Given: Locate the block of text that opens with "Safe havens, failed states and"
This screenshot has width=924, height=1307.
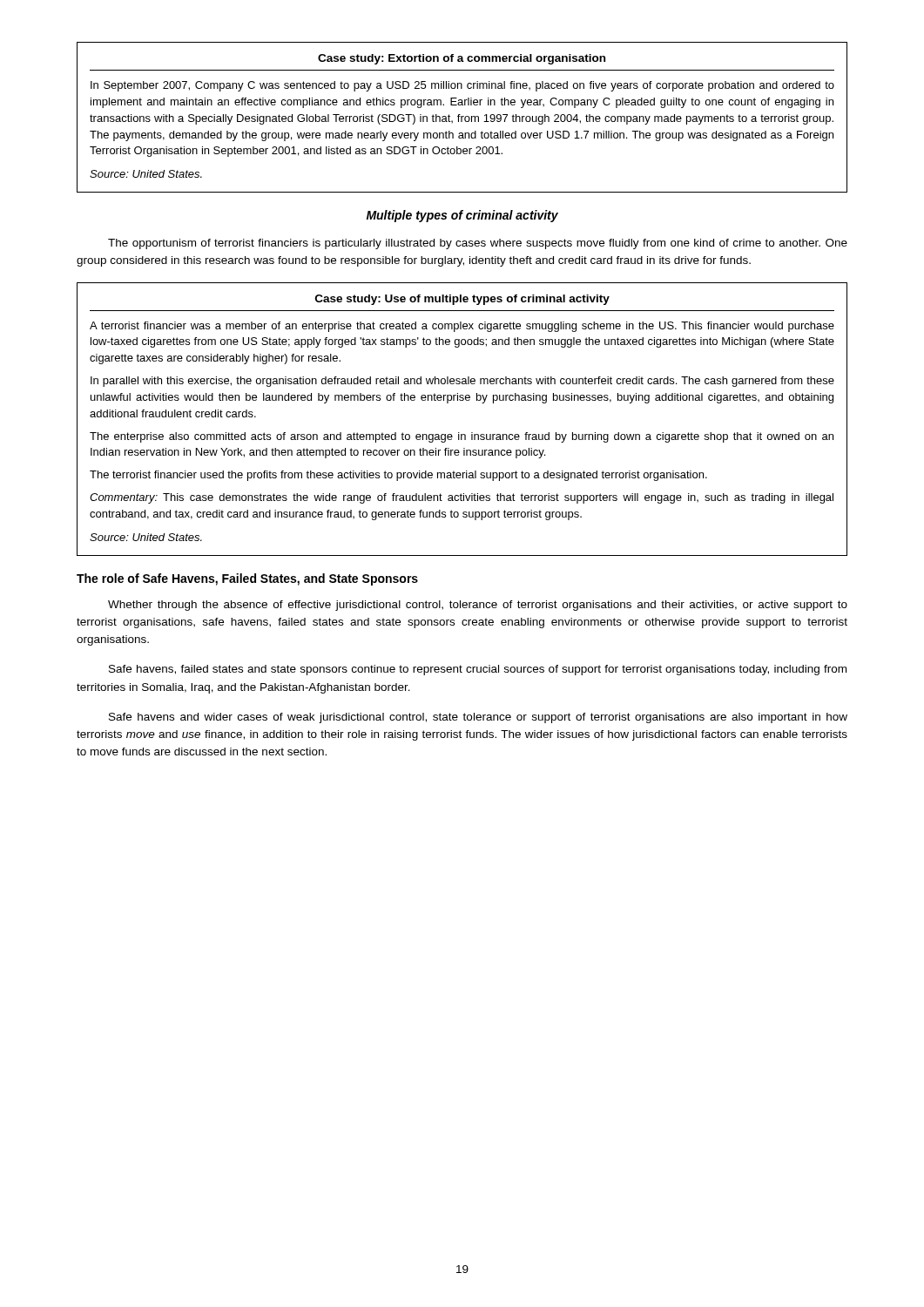Looking at the screenshot, I should click(x=462, y=678).
